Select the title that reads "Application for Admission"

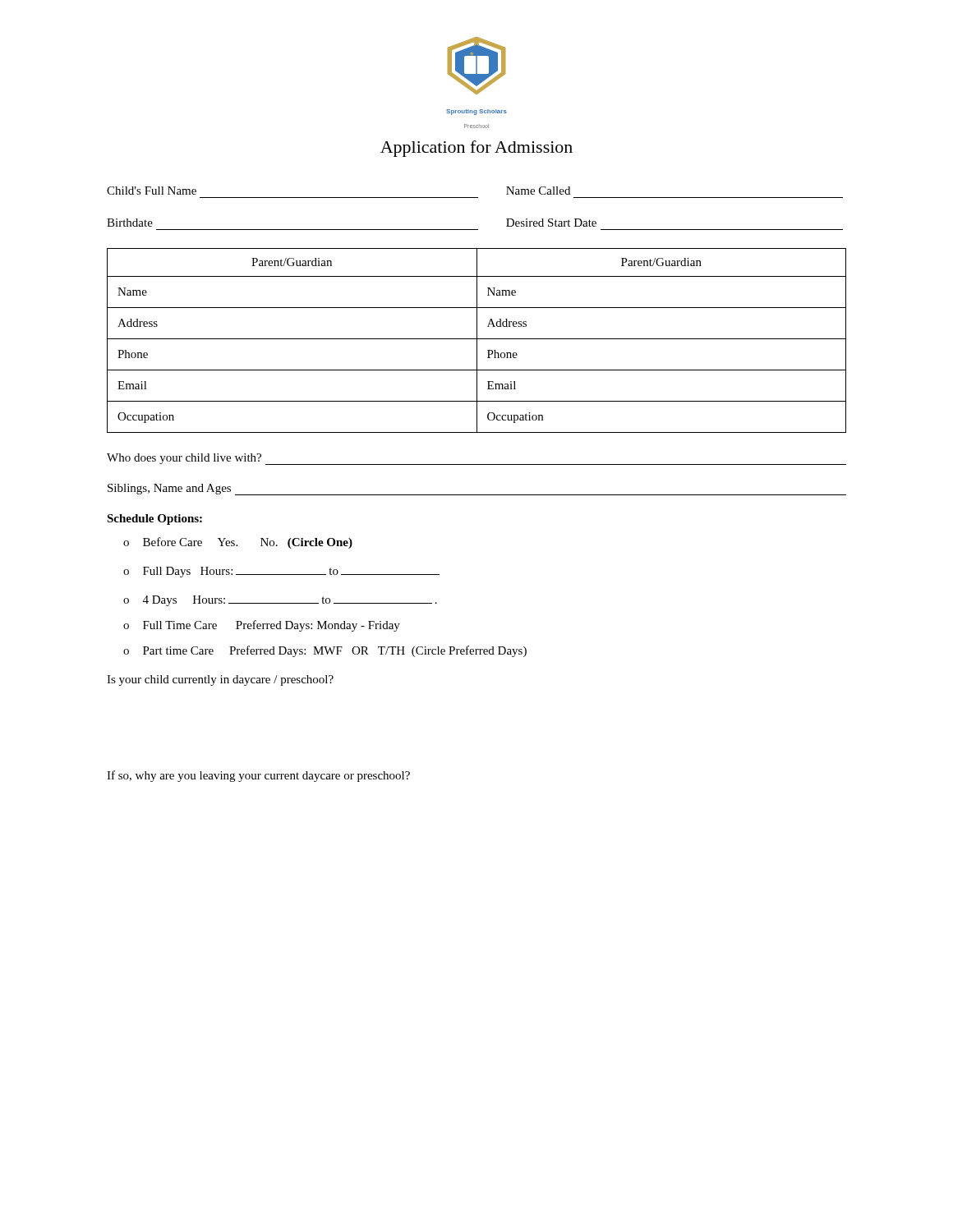point(476,147)
